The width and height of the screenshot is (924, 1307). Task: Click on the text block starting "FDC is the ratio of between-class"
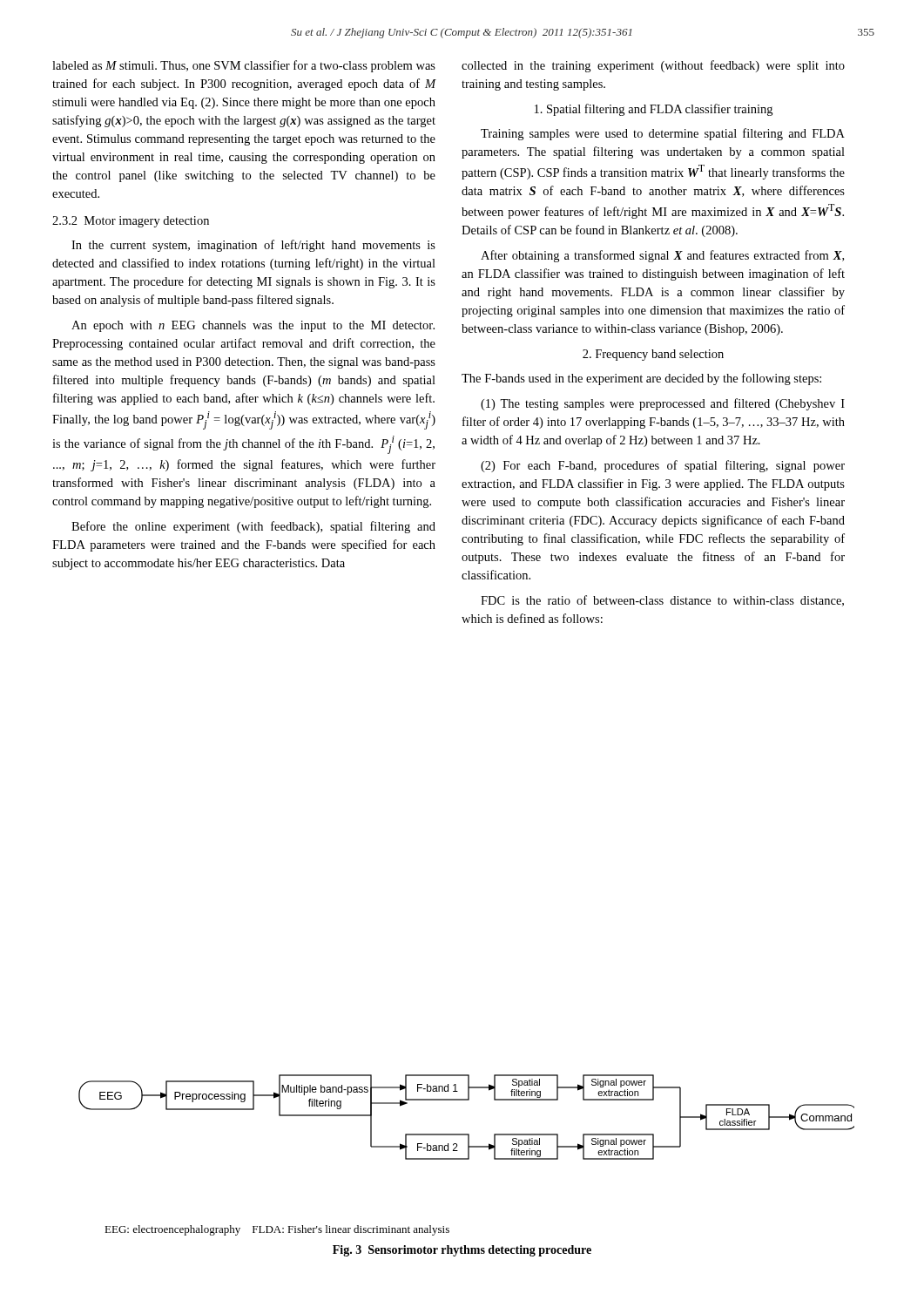pyautogui.click(x=653, y=610)
